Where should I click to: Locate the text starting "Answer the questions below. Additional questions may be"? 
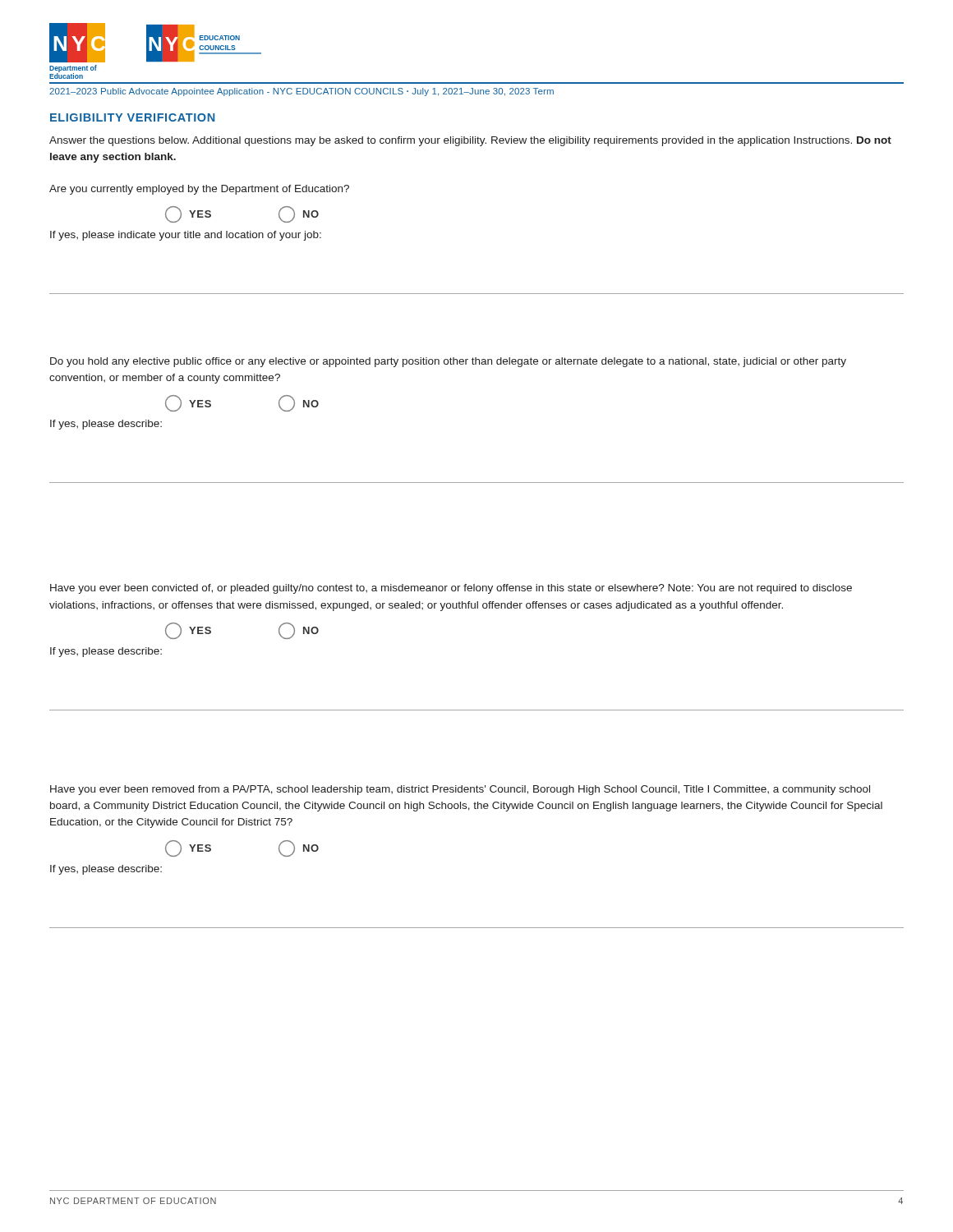470,148
